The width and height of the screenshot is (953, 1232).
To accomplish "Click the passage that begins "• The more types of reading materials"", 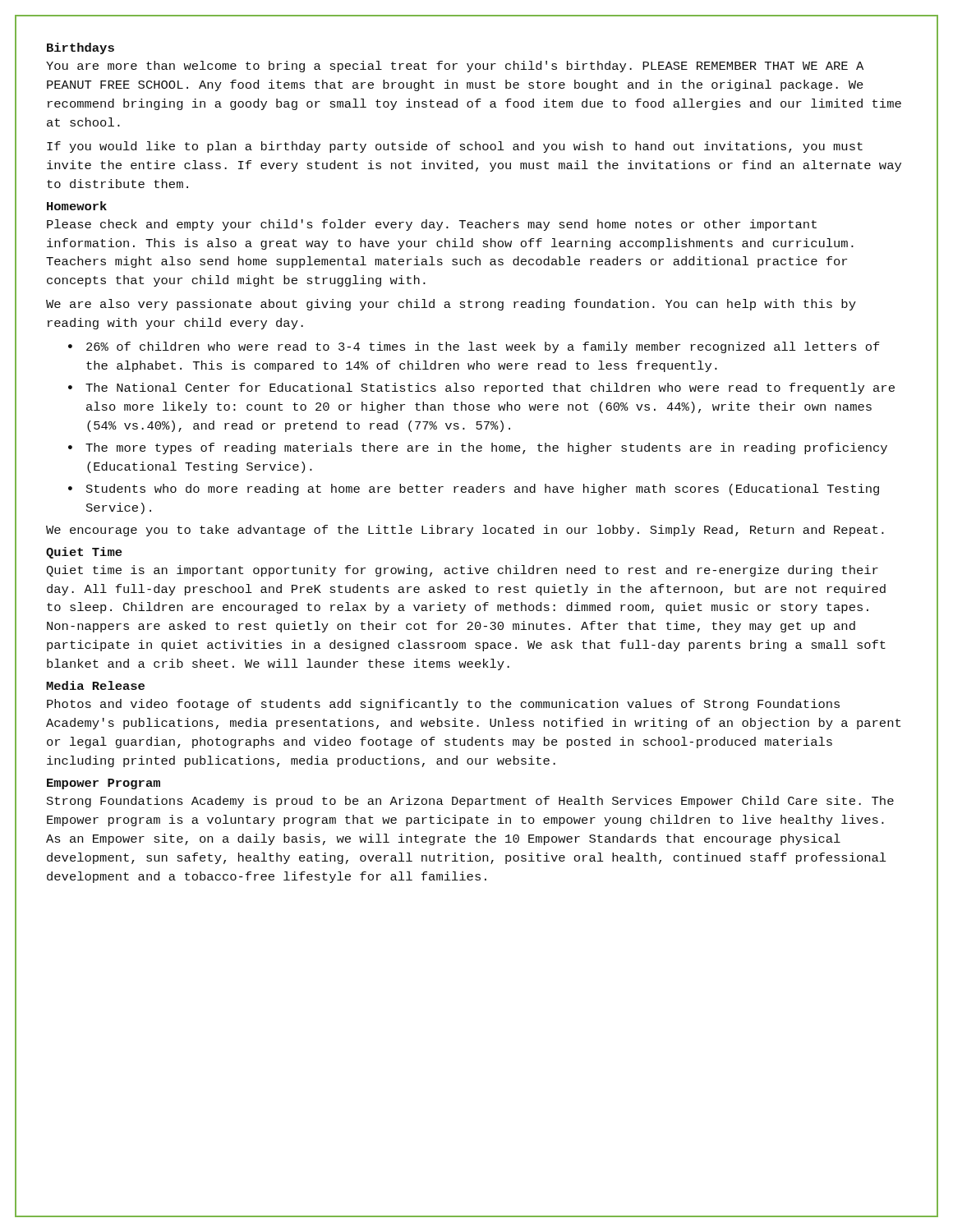I will (x=486, y=458).
